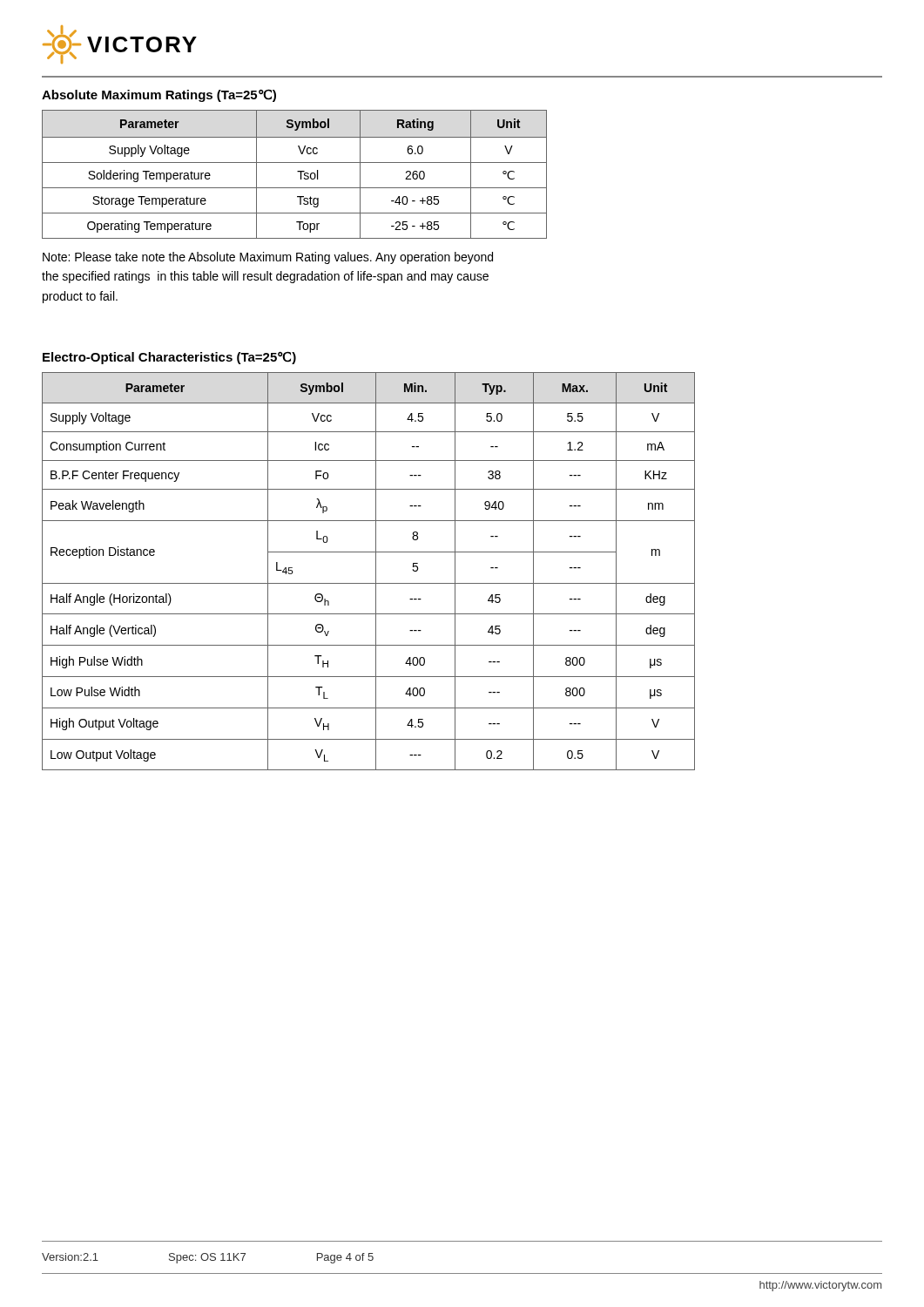
Task: Click on the table containing "Low Pulse Width"
Action: 462,571
